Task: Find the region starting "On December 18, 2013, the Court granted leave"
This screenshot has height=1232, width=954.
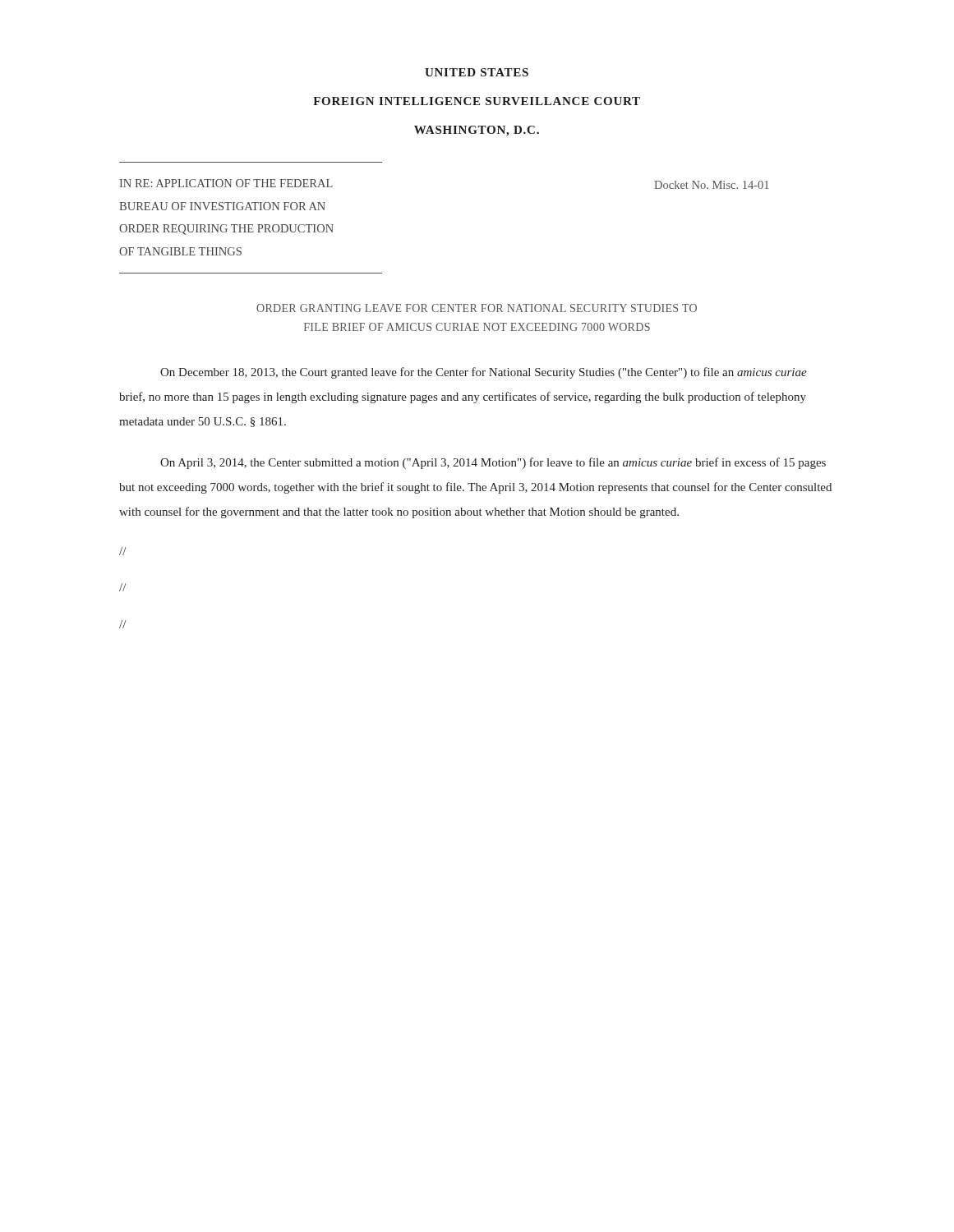Action: (477, 397)
